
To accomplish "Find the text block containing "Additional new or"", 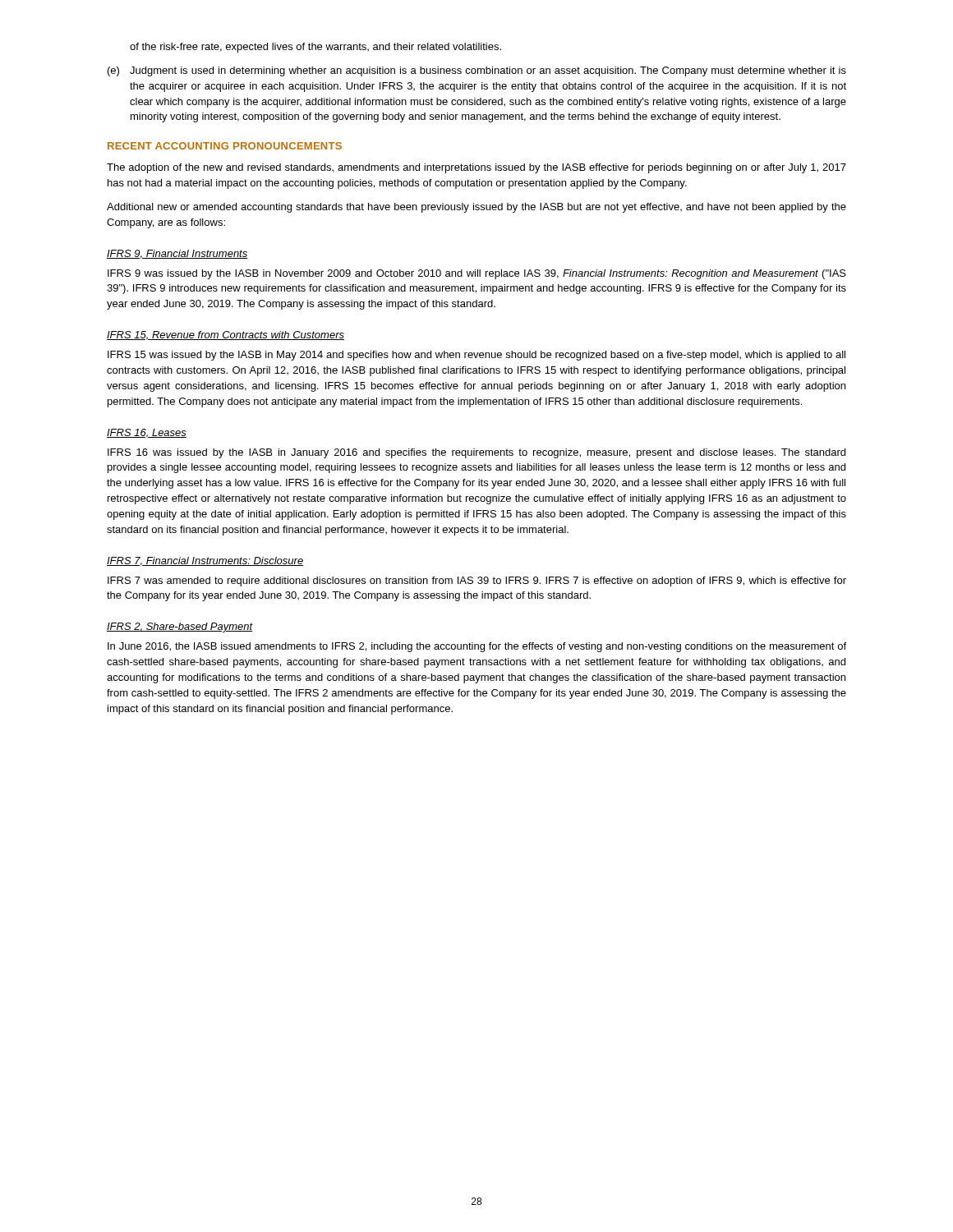I will [x=476, y=215].
